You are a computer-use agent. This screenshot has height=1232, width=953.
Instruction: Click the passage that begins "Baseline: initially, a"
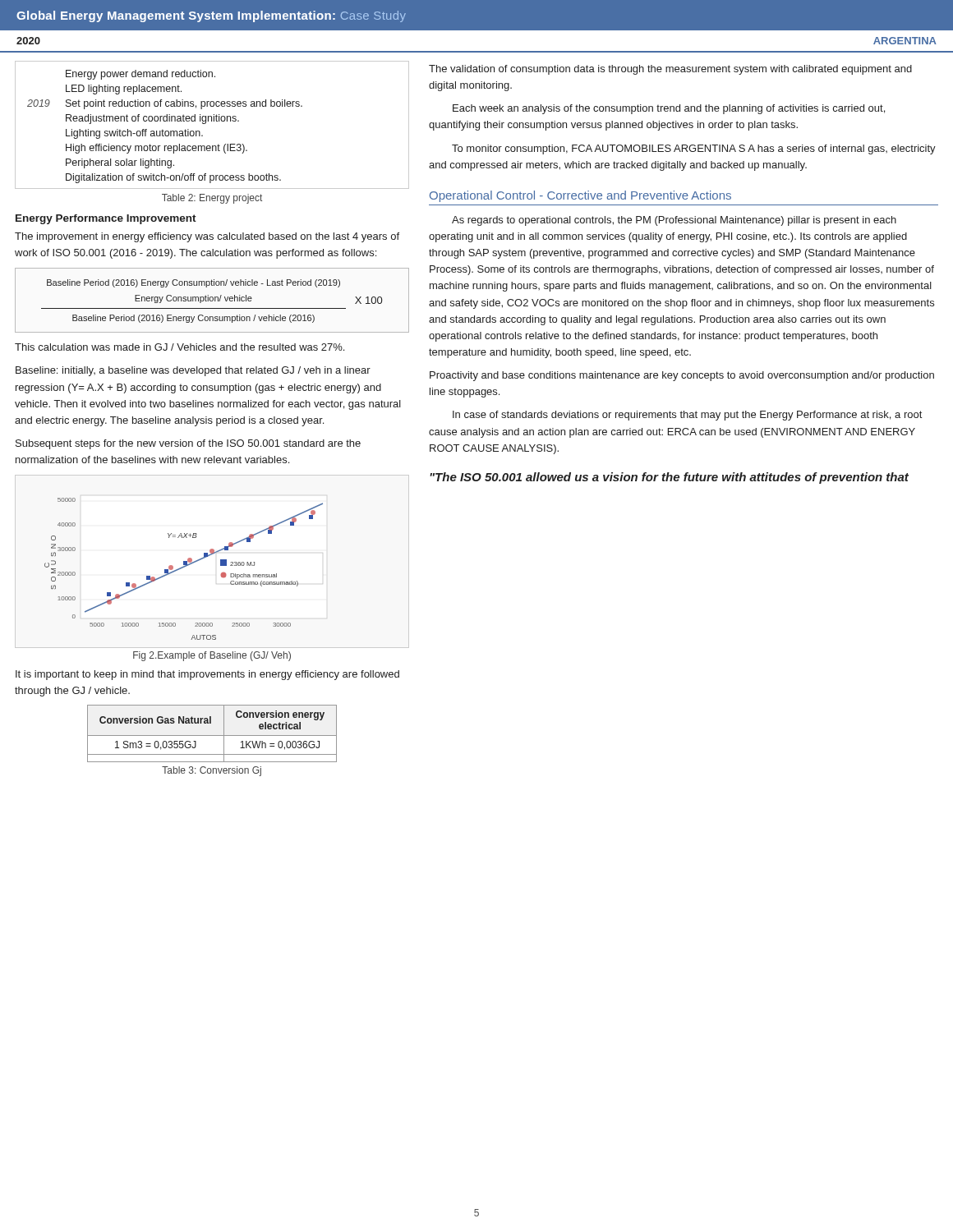pyautogui.click(x=208, y=395)
